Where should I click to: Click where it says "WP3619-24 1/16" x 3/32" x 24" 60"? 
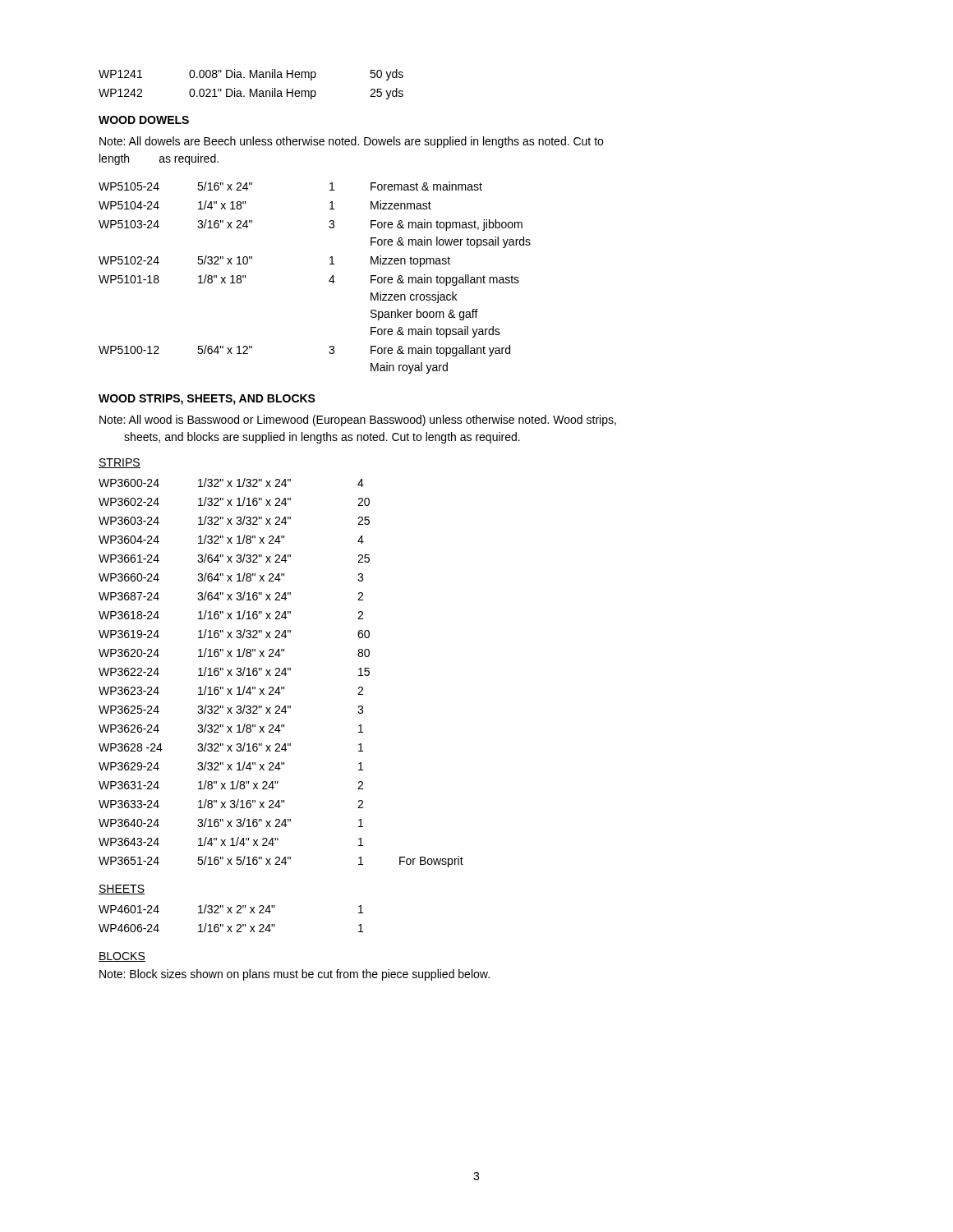(x=281, y=634)
